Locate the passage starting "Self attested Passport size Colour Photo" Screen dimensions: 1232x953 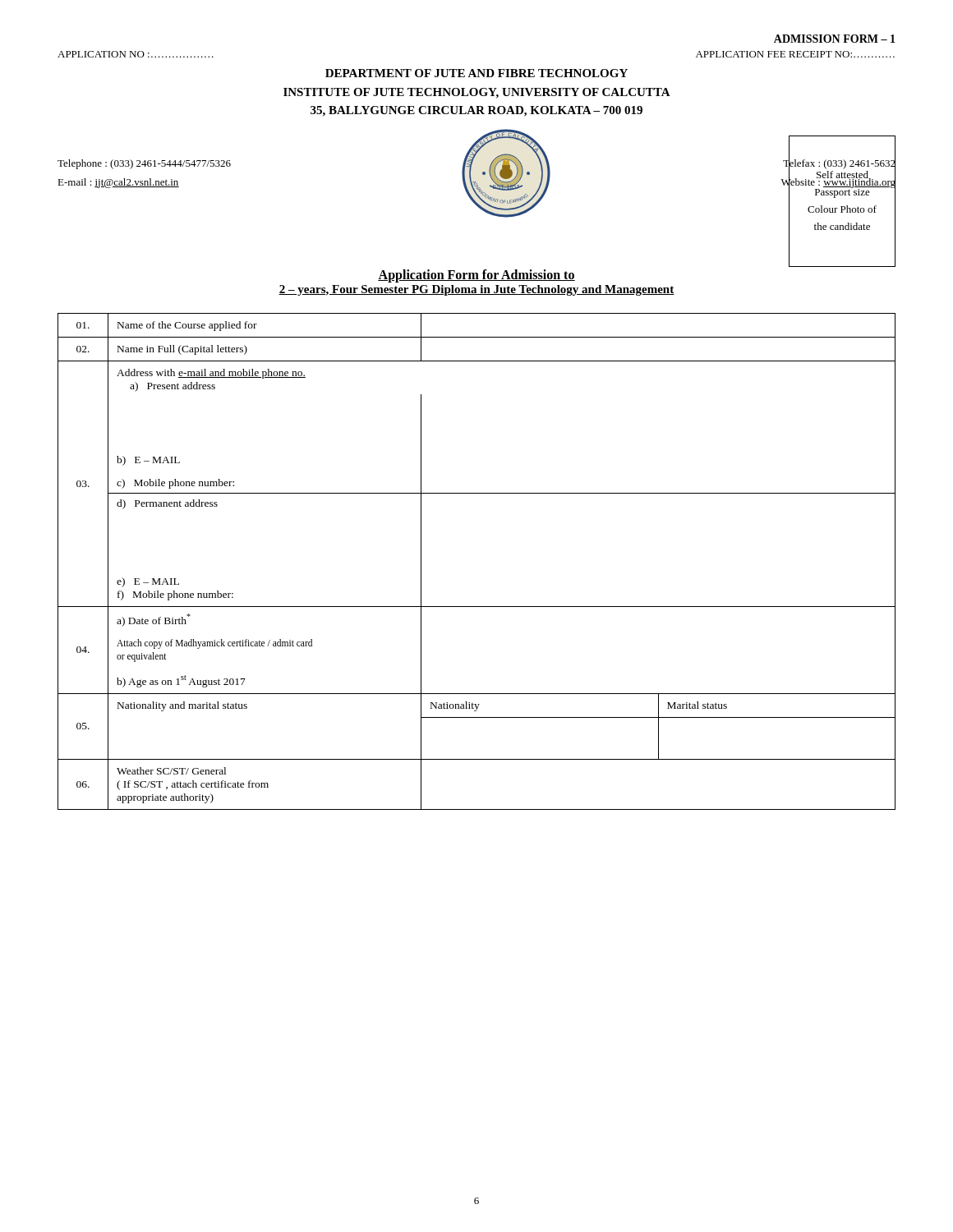tap(842, 201)
